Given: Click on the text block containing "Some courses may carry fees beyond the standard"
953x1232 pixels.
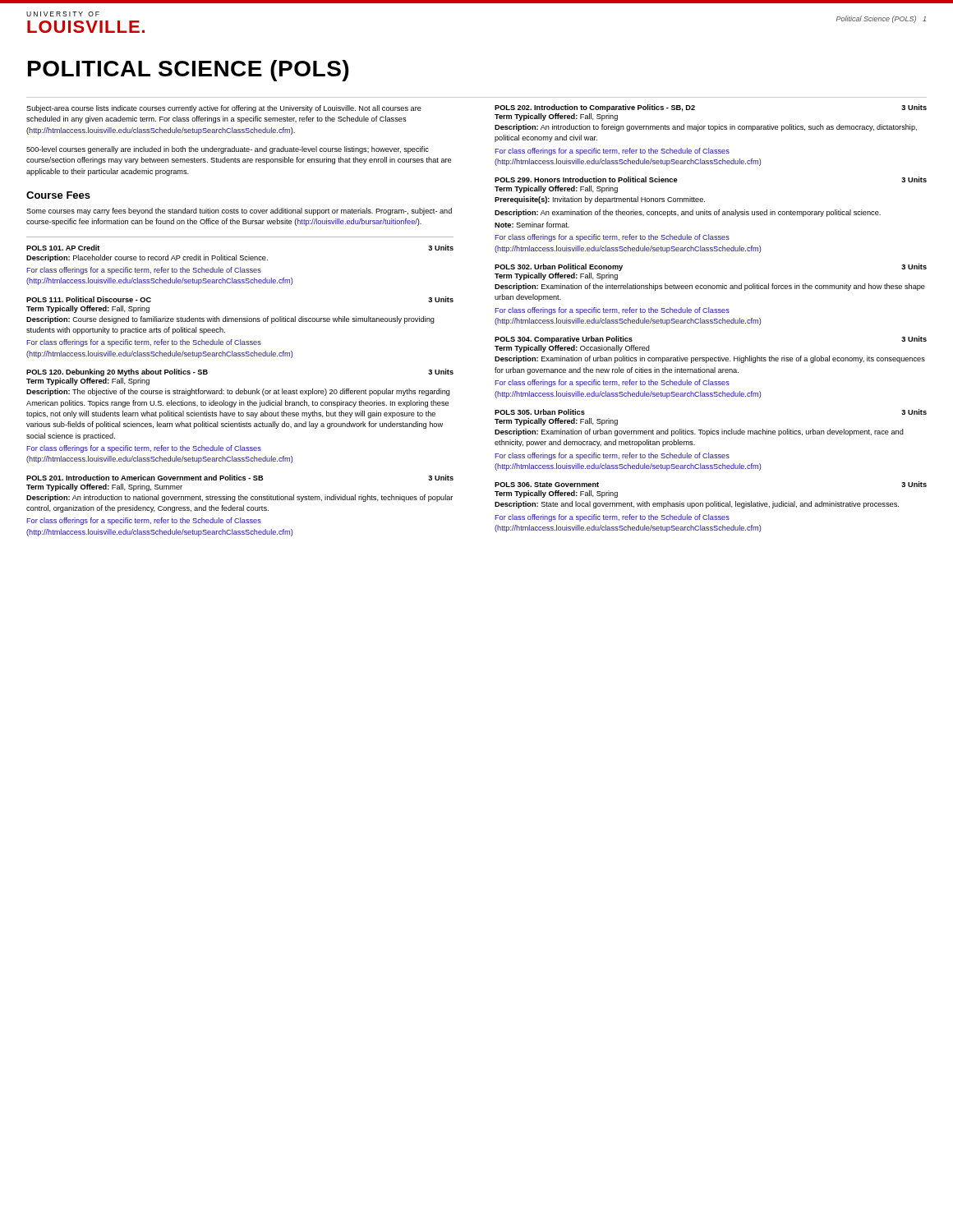Looking at the screenshot, I should point(239,217).
